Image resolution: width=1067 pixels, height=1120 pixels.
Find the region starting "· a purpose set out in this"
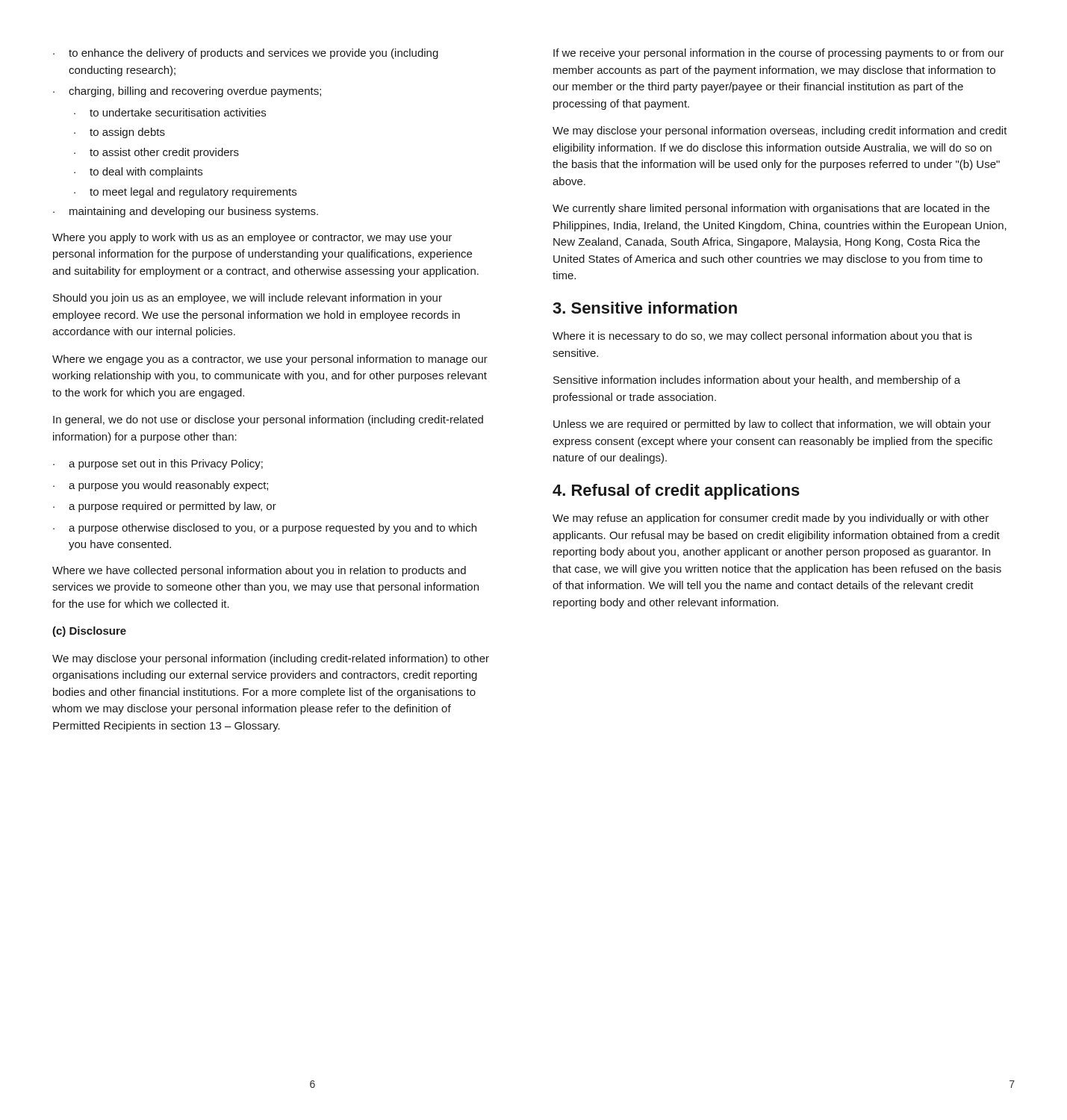click(273, 464)
